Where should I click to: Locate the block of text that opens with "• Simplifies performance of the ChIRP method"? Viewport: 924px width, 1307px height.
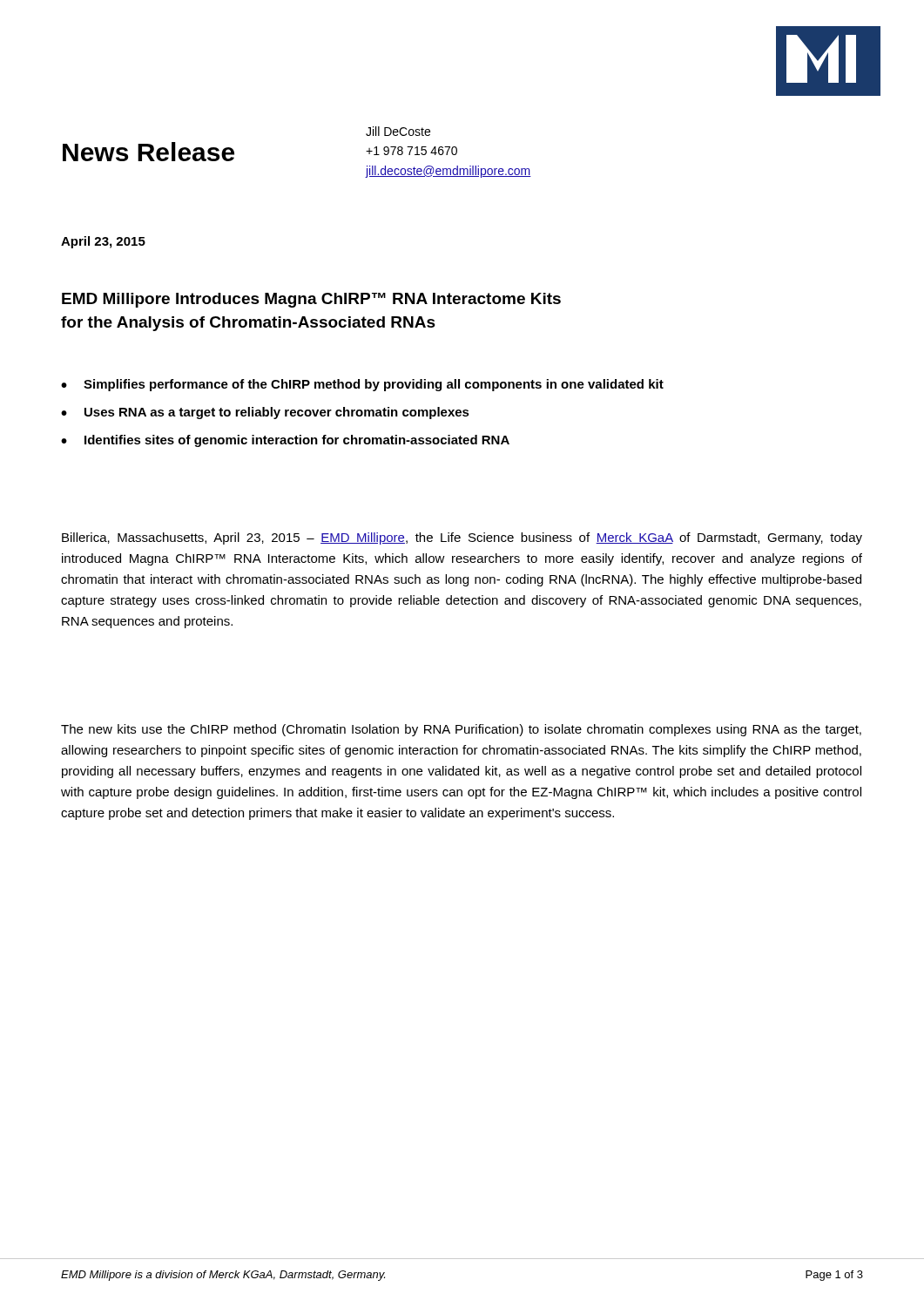click(x=362, y=385)
